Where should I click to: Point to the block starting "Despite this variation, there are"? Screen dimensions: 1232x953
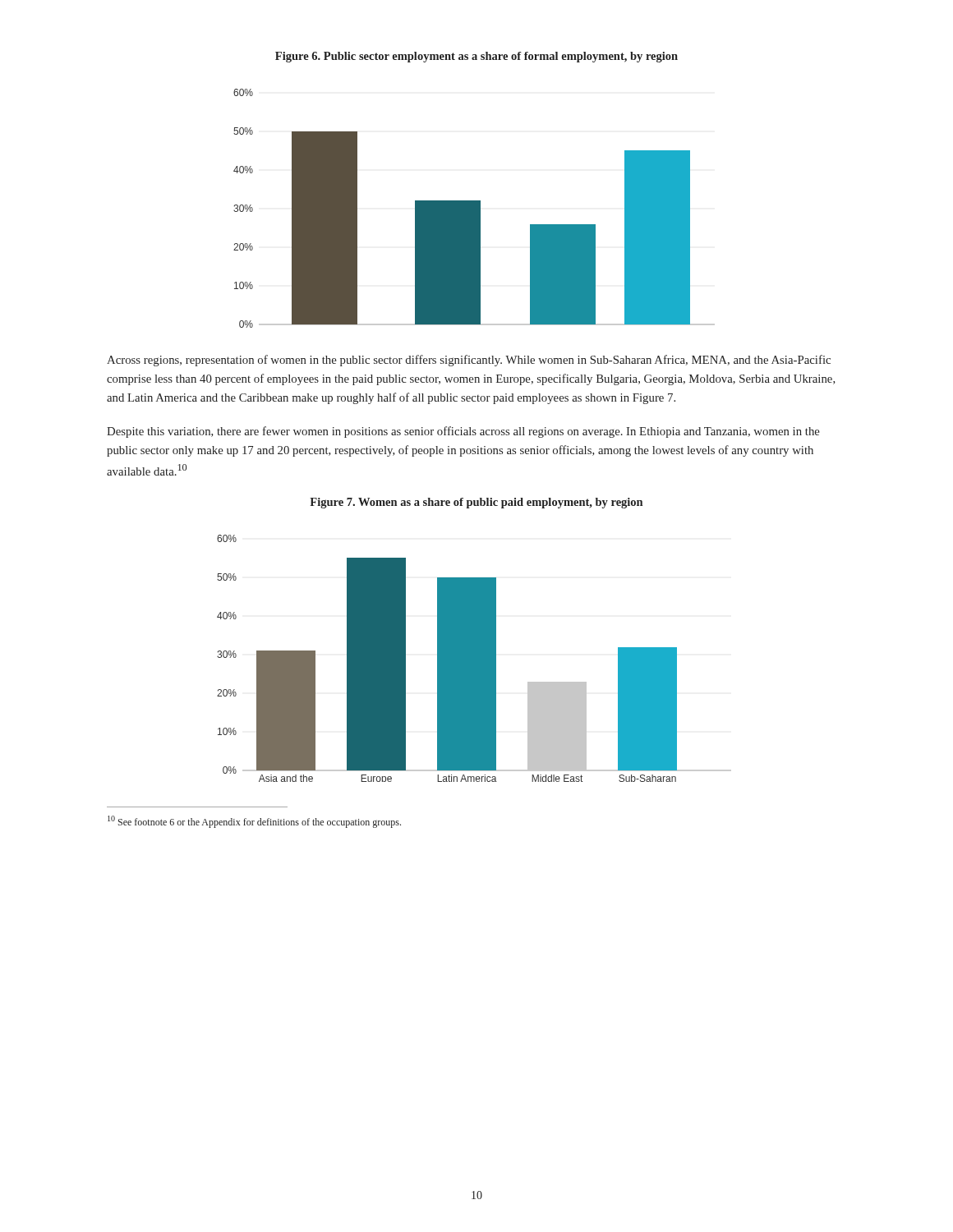(x=463, y=451)
